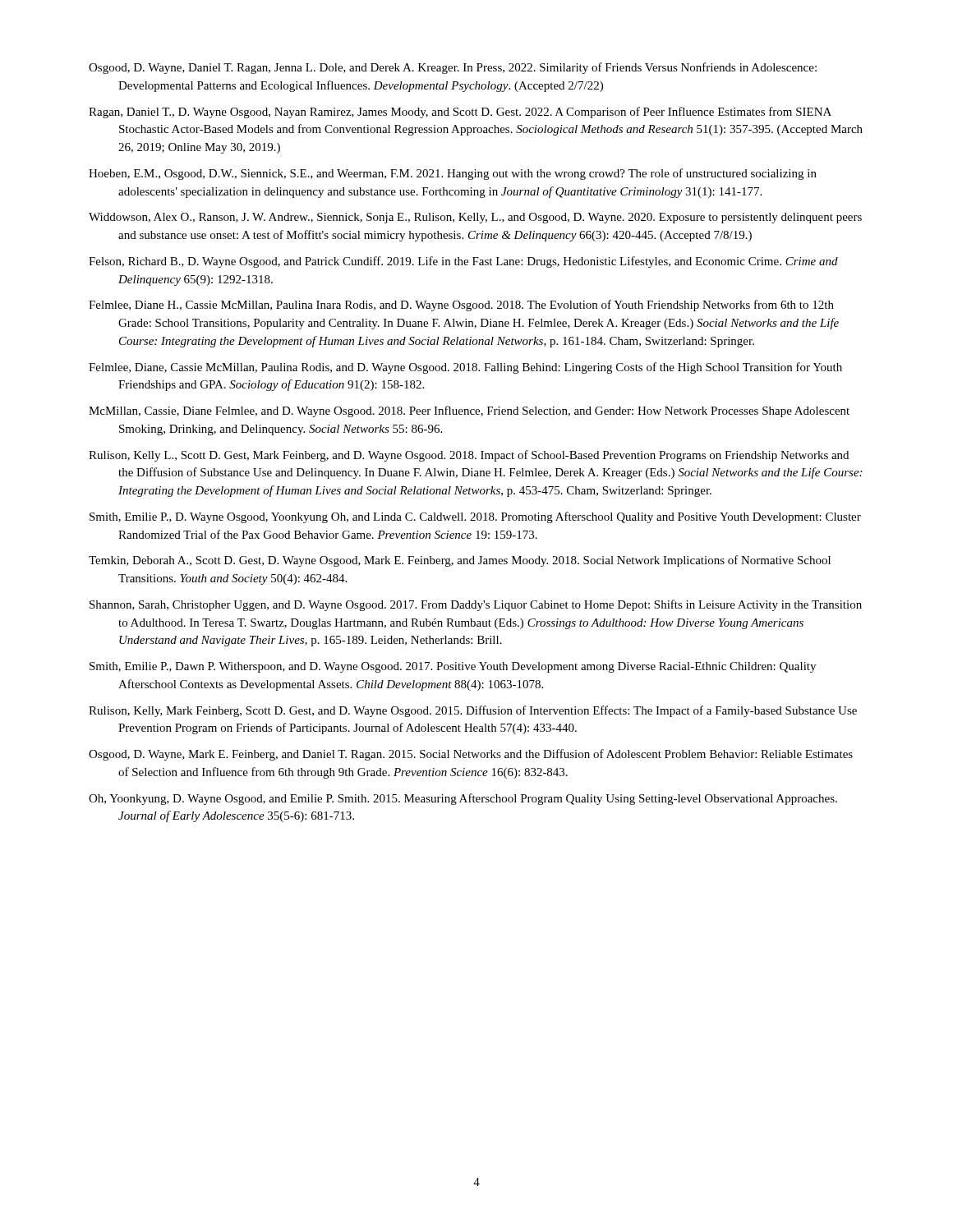Locate the list item that says "Felson, Richard B., D. Wayne Osgood,"
This screenshot has height=1232, width=953.
(463, 270)
